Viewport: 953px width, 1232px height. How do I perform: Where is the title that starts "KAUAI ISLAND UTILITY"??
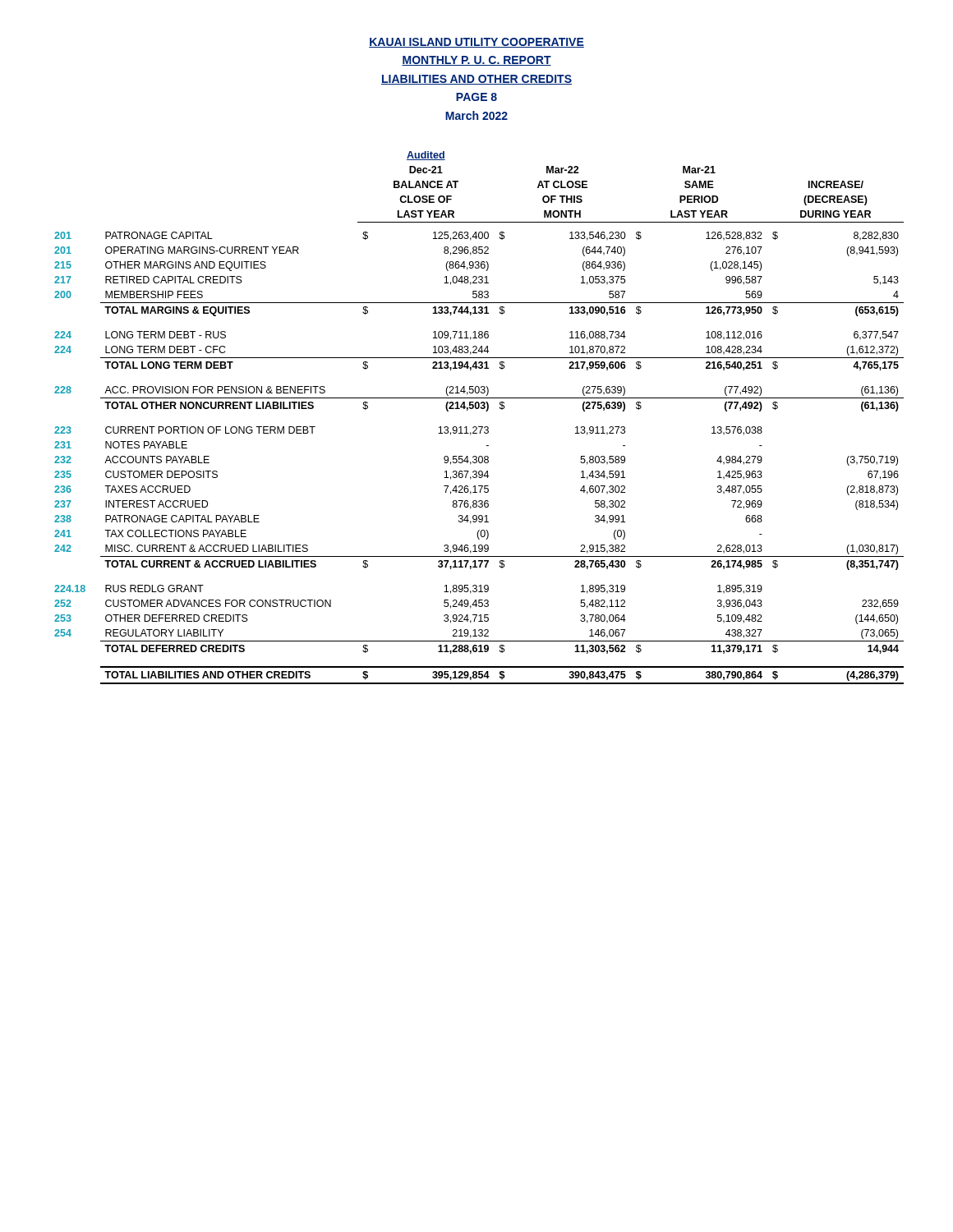[476, 79]
